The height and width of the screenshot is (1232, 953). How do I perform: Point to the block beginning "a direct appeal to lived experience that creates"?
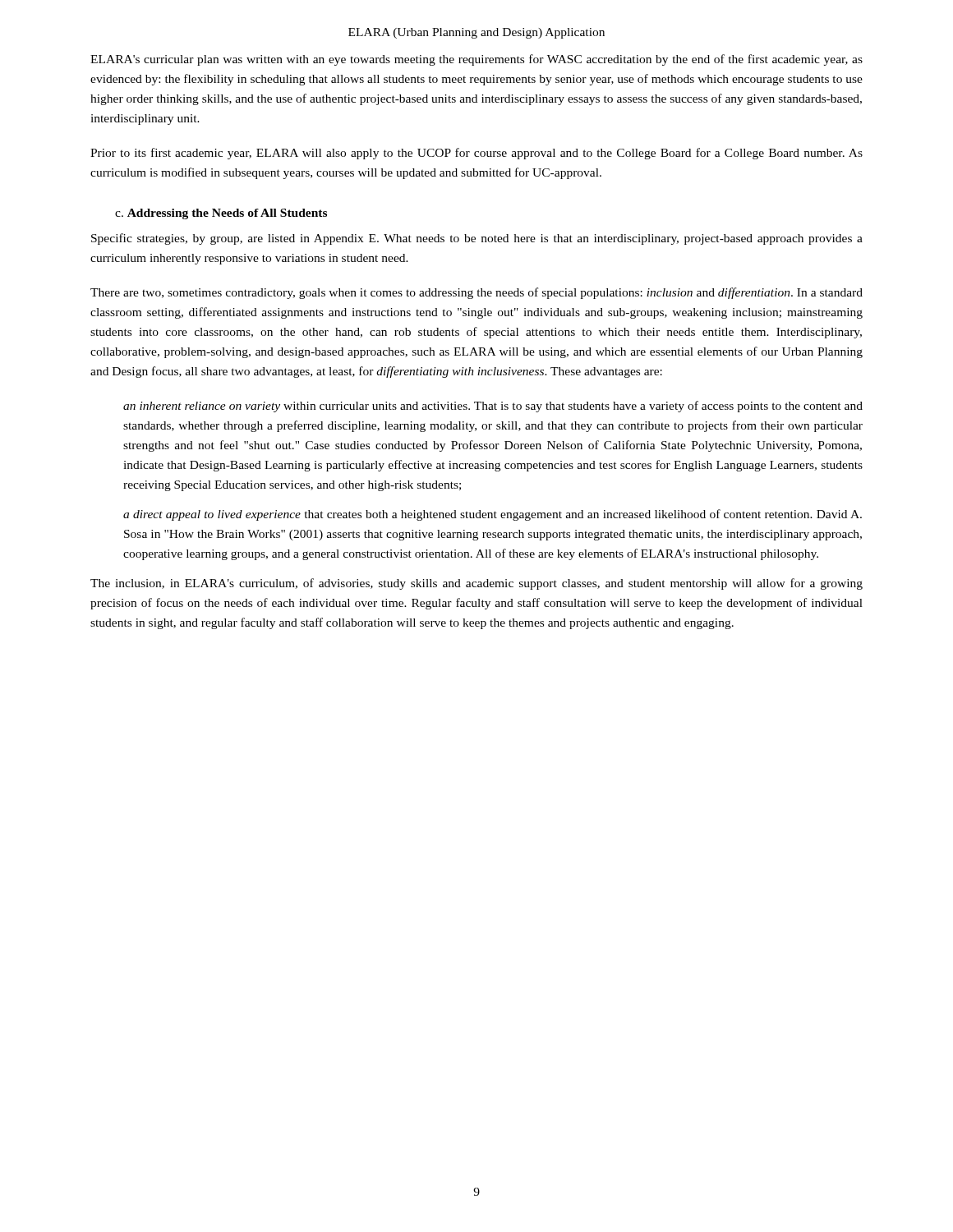(493, 534)
